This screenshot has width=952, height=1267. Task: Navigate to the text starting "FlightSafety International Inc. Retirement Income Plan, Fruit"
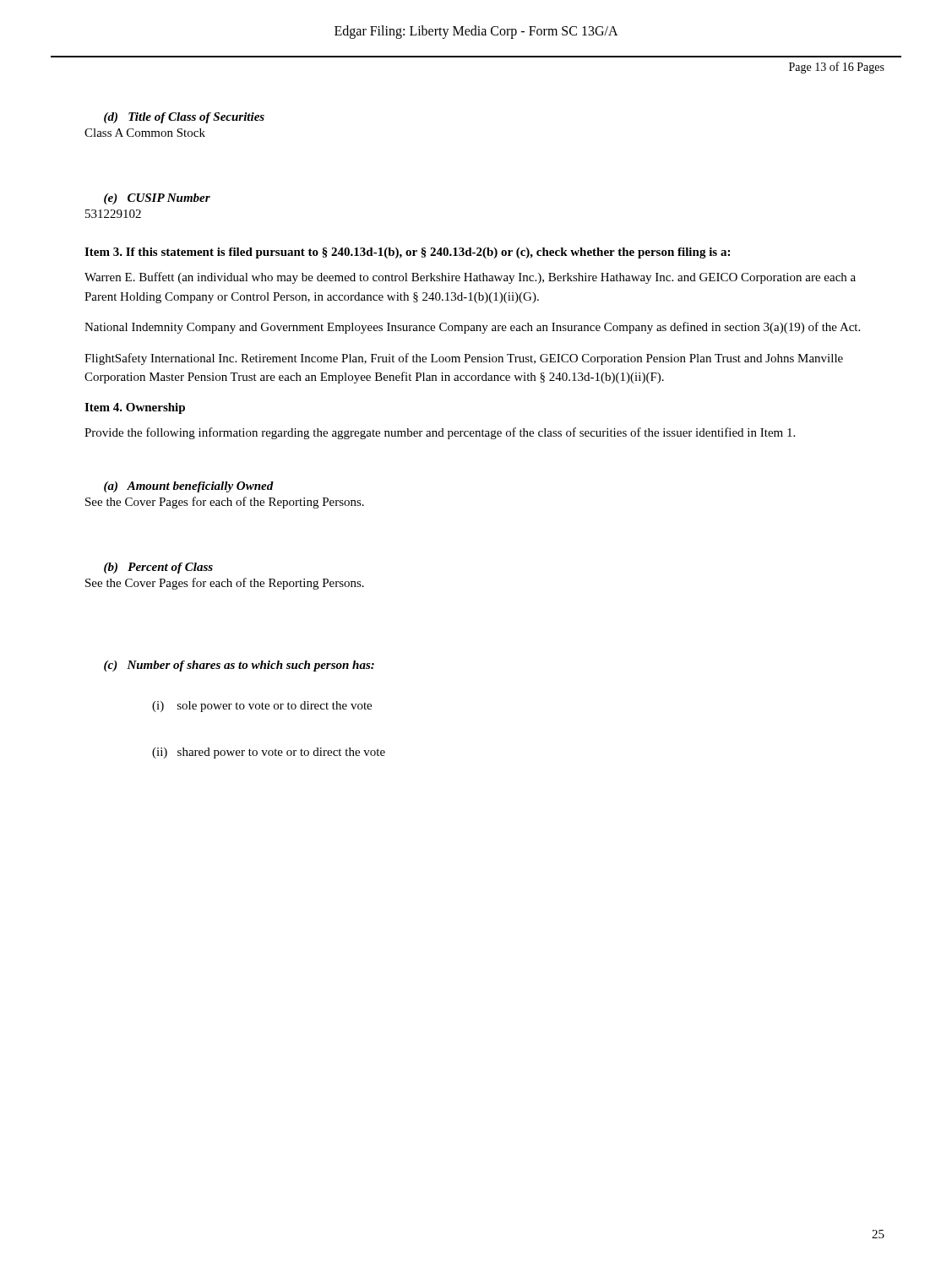464,367
